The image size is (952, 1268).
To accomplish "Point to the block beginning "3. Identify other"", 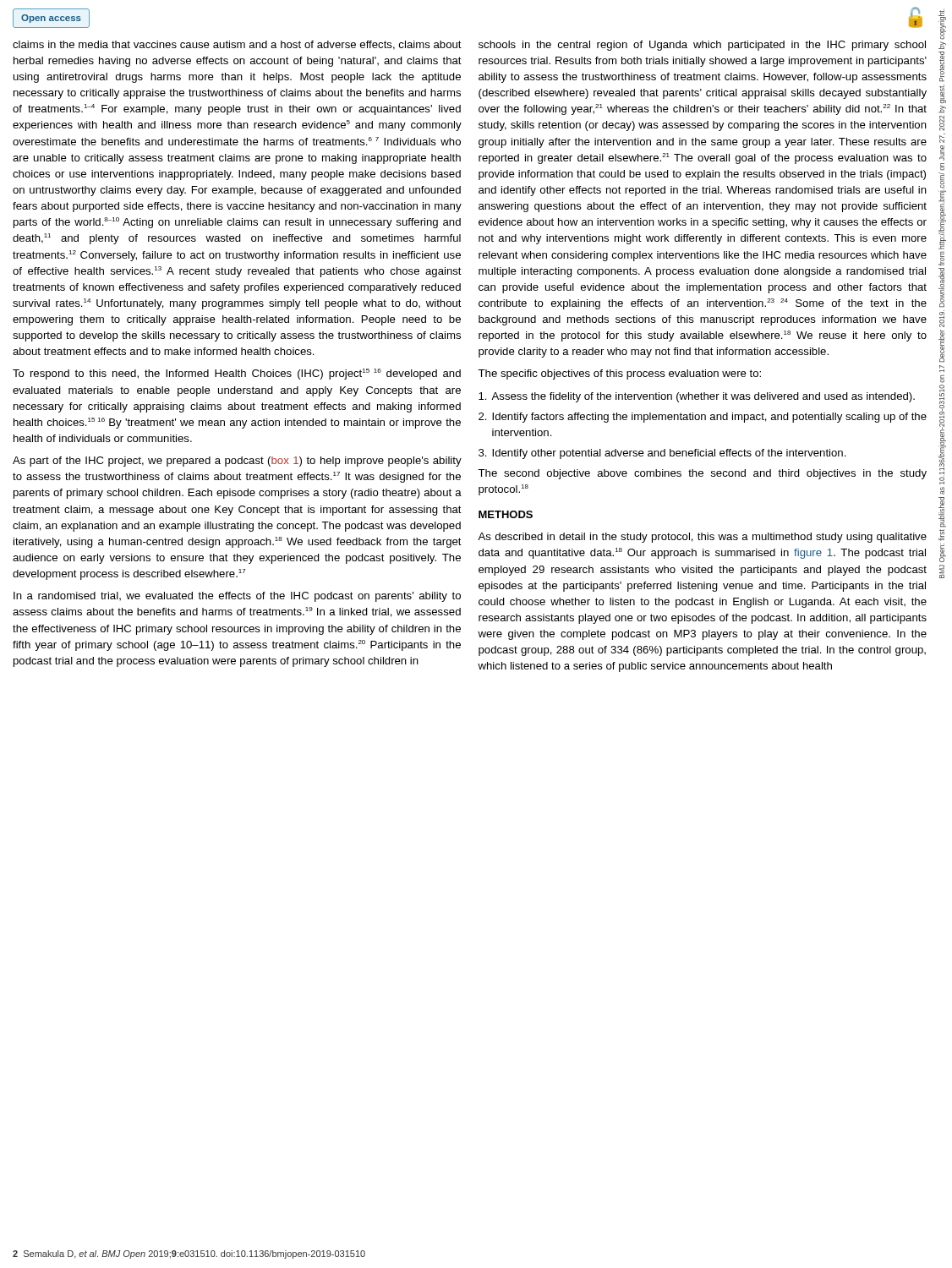I will point(702,453).
